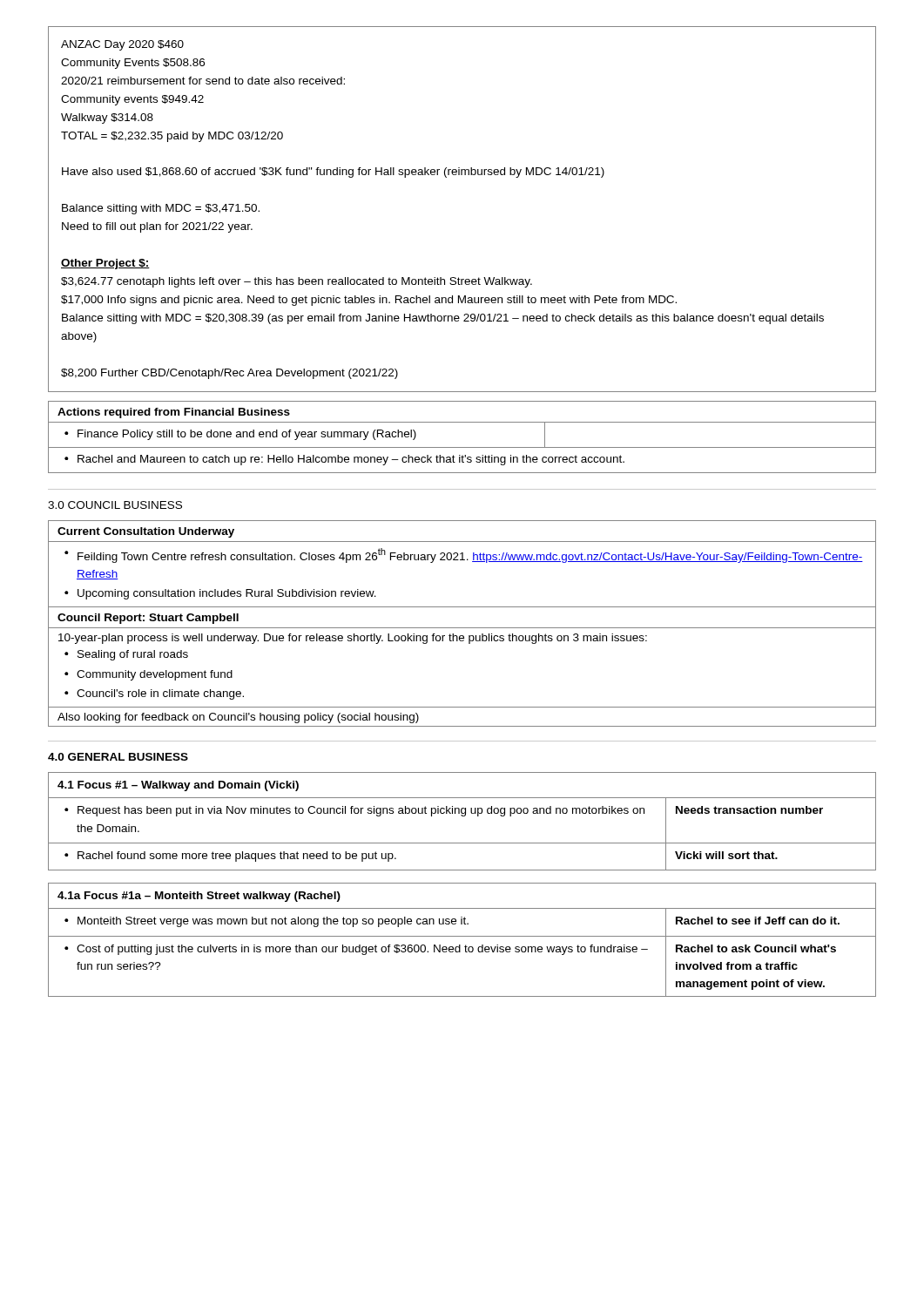Image resolution: width=924 pixels, height=1307 pixels.
Task: Find the text starting "3.0 COUNCIL BUSINESS"
Action: point(115,505)
